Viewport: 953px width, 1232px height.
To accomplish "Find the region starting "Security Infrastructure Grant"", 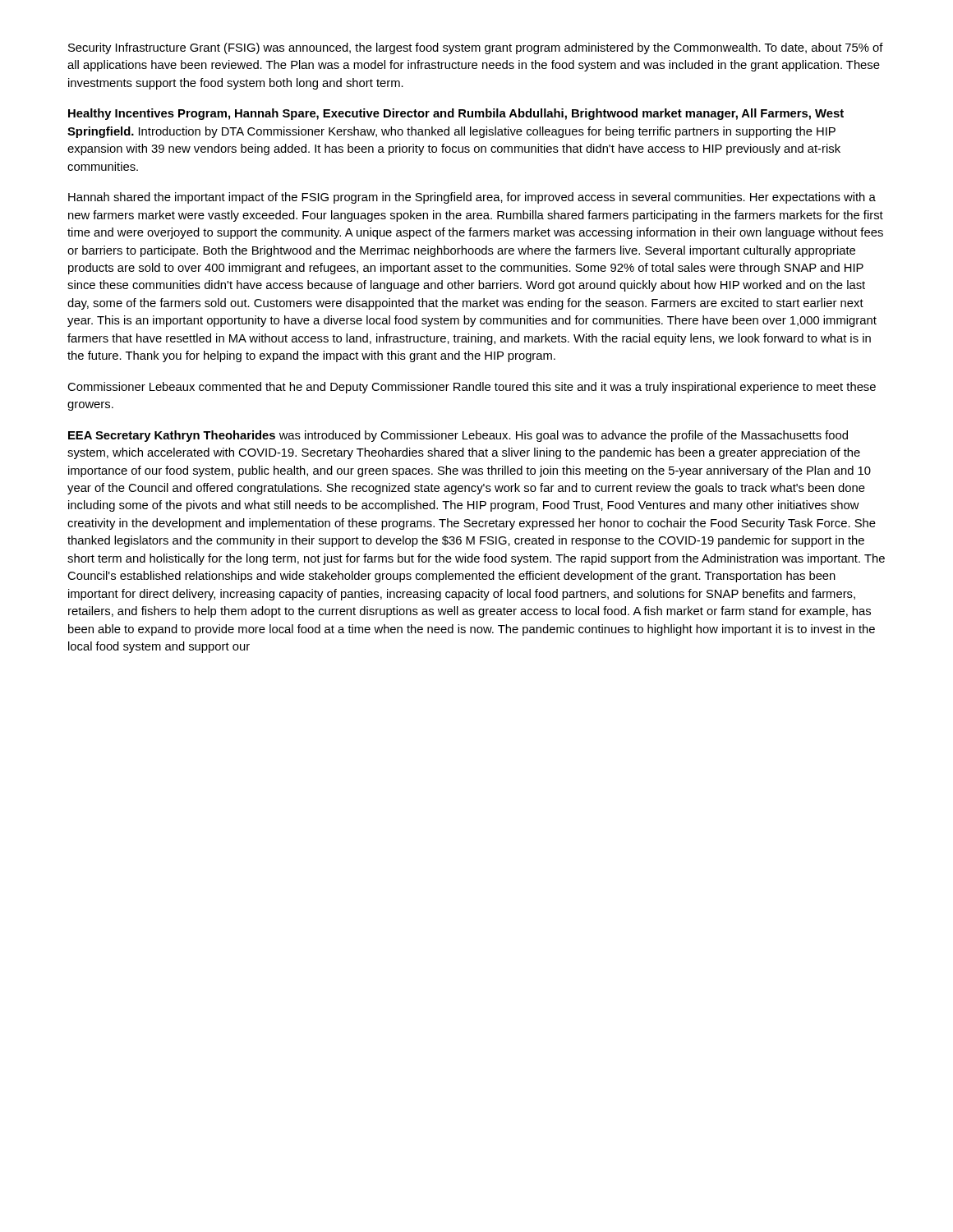I will pyautogui.click(x=475, y=65).
